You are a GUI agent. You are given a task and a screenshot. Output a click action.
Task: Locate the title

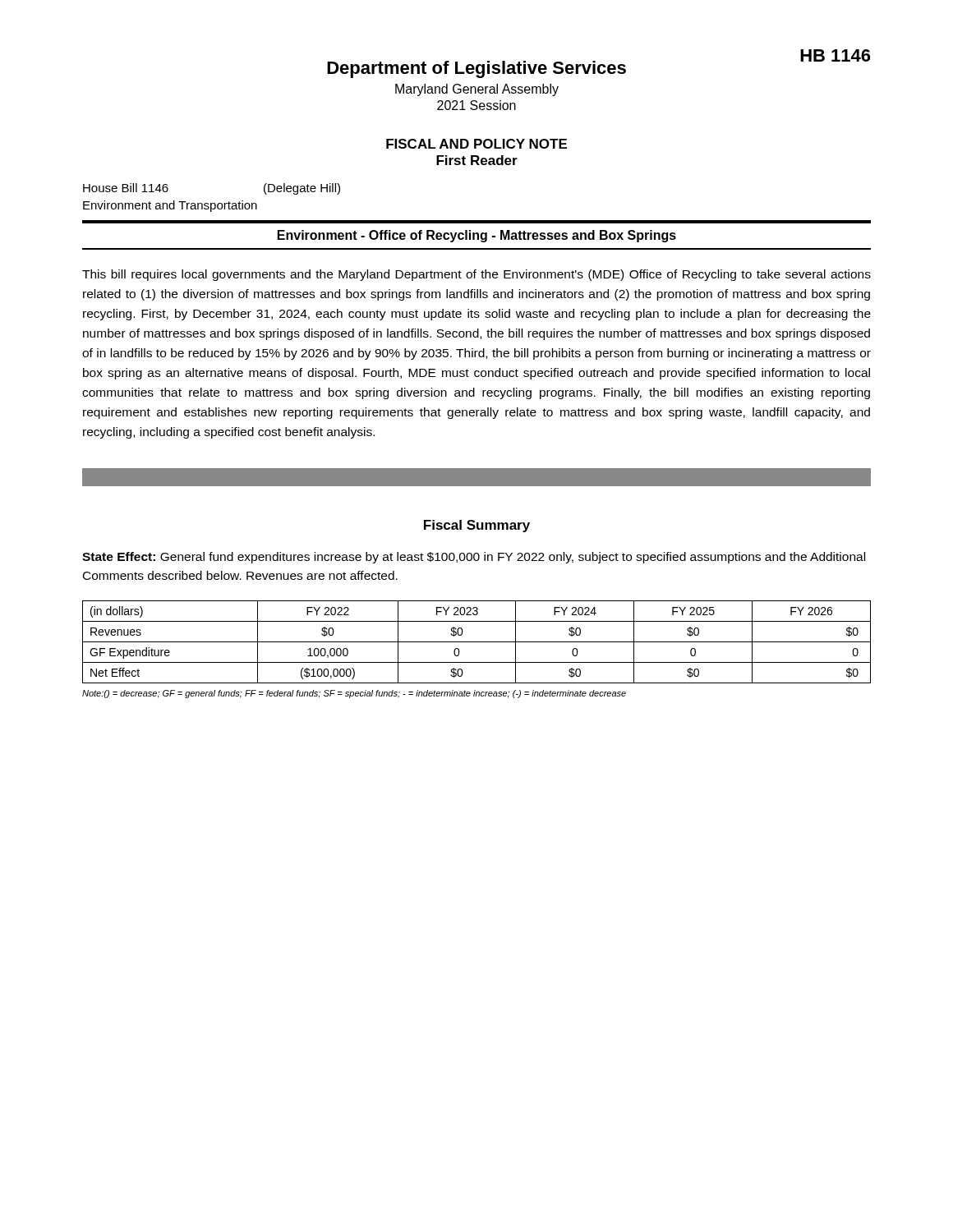(476, 85)
